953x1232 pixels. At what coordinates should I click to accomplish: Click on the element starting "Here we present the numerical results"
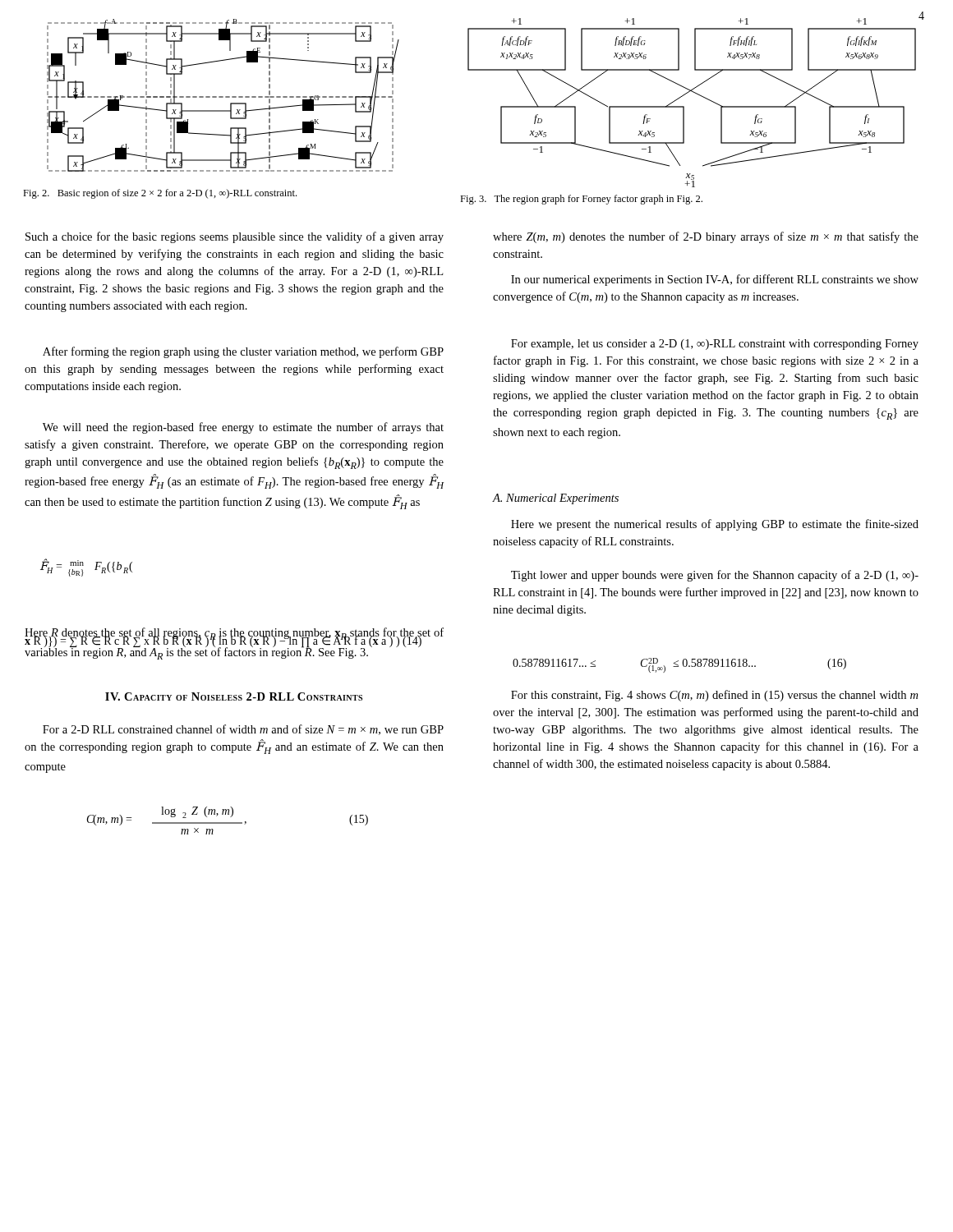[x=706, y=533]
